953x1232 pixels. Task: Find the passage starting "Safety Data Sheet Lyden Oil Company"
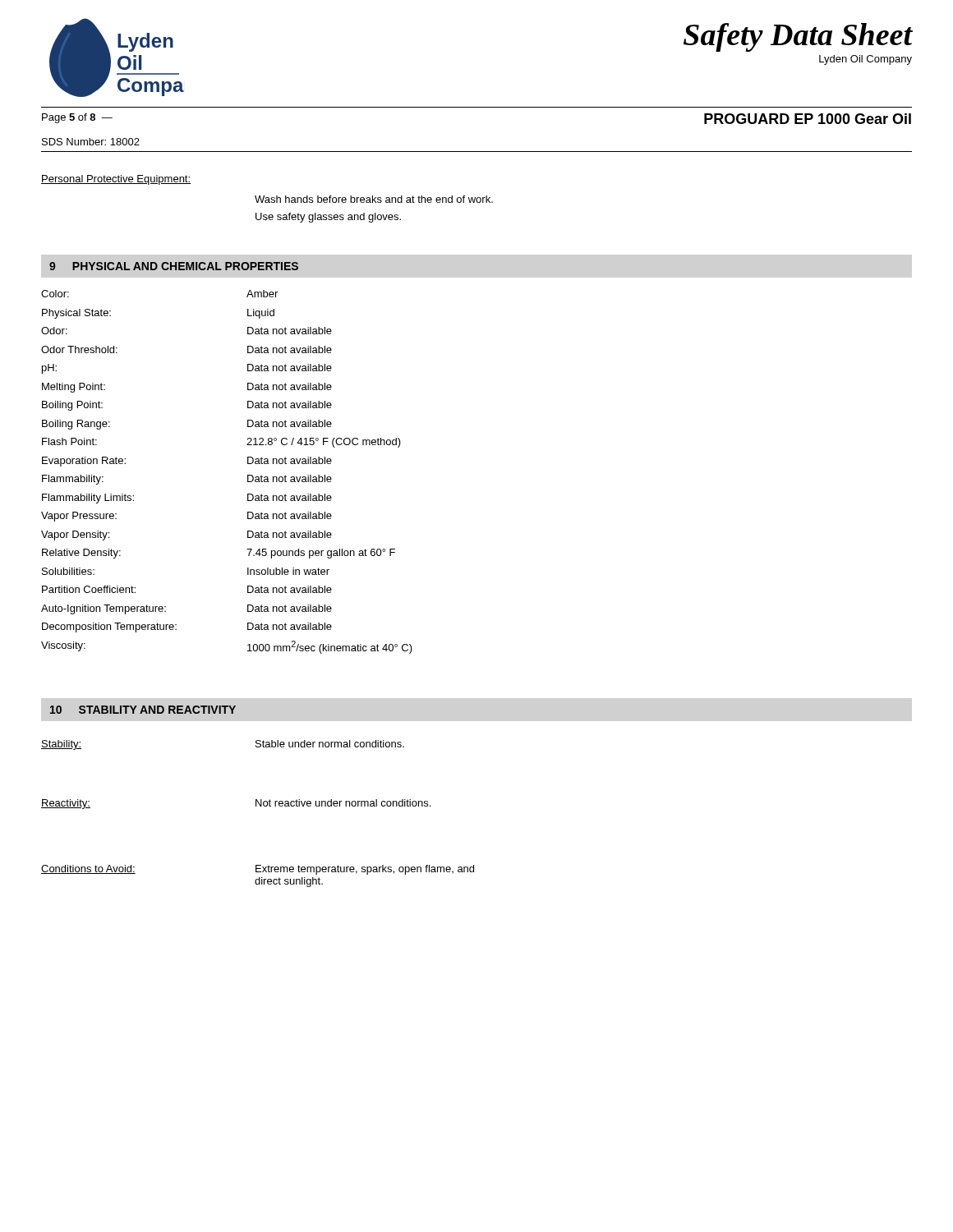(x=797, y=41)
